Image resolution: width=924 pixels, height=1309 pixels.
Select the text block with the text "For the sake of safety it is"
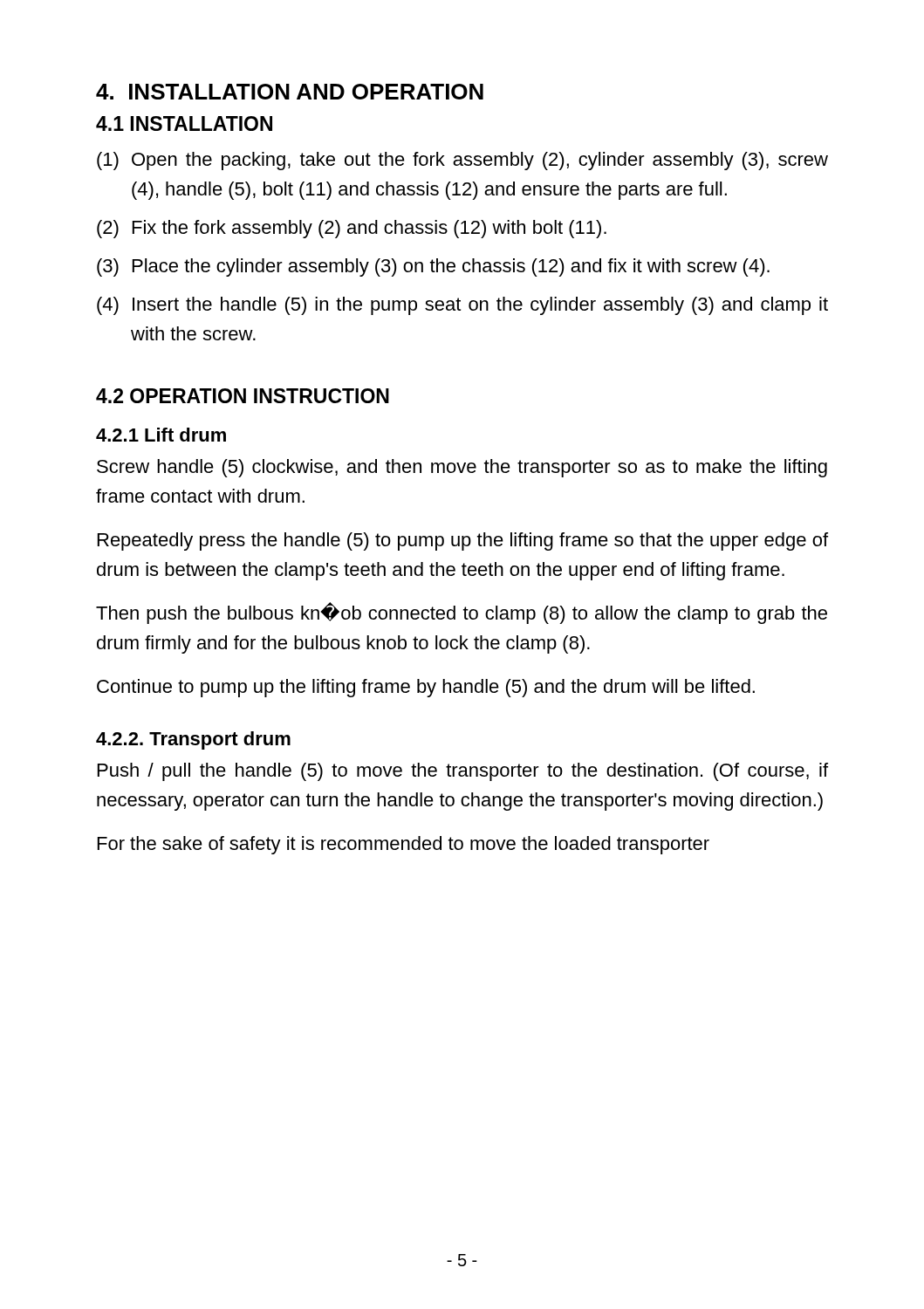tap(403, 844)
